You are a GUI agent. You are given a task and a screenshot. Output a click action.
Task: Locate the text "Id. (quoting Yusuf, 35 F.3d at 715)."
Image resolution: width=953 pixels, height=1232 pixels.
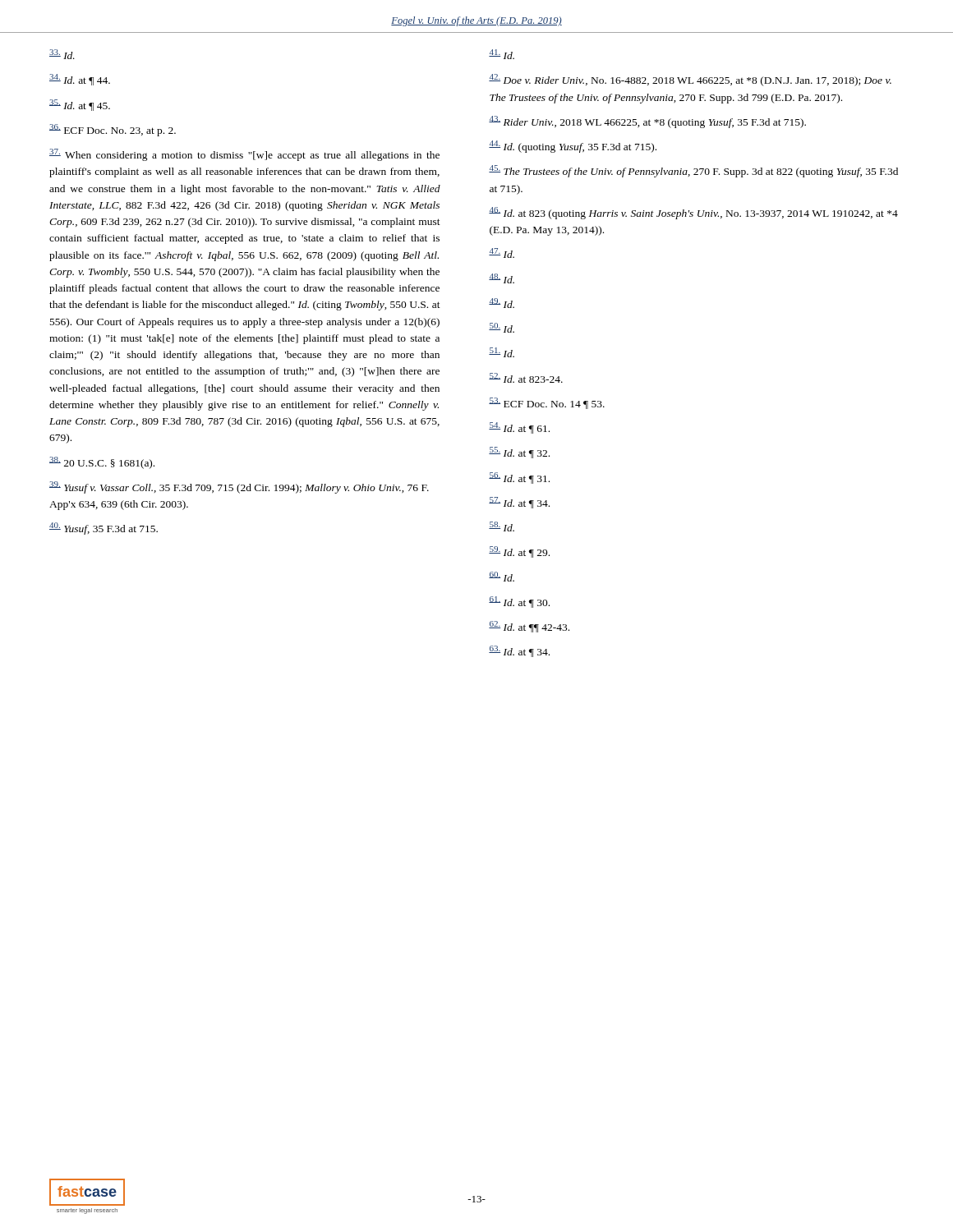coord(573,146)
